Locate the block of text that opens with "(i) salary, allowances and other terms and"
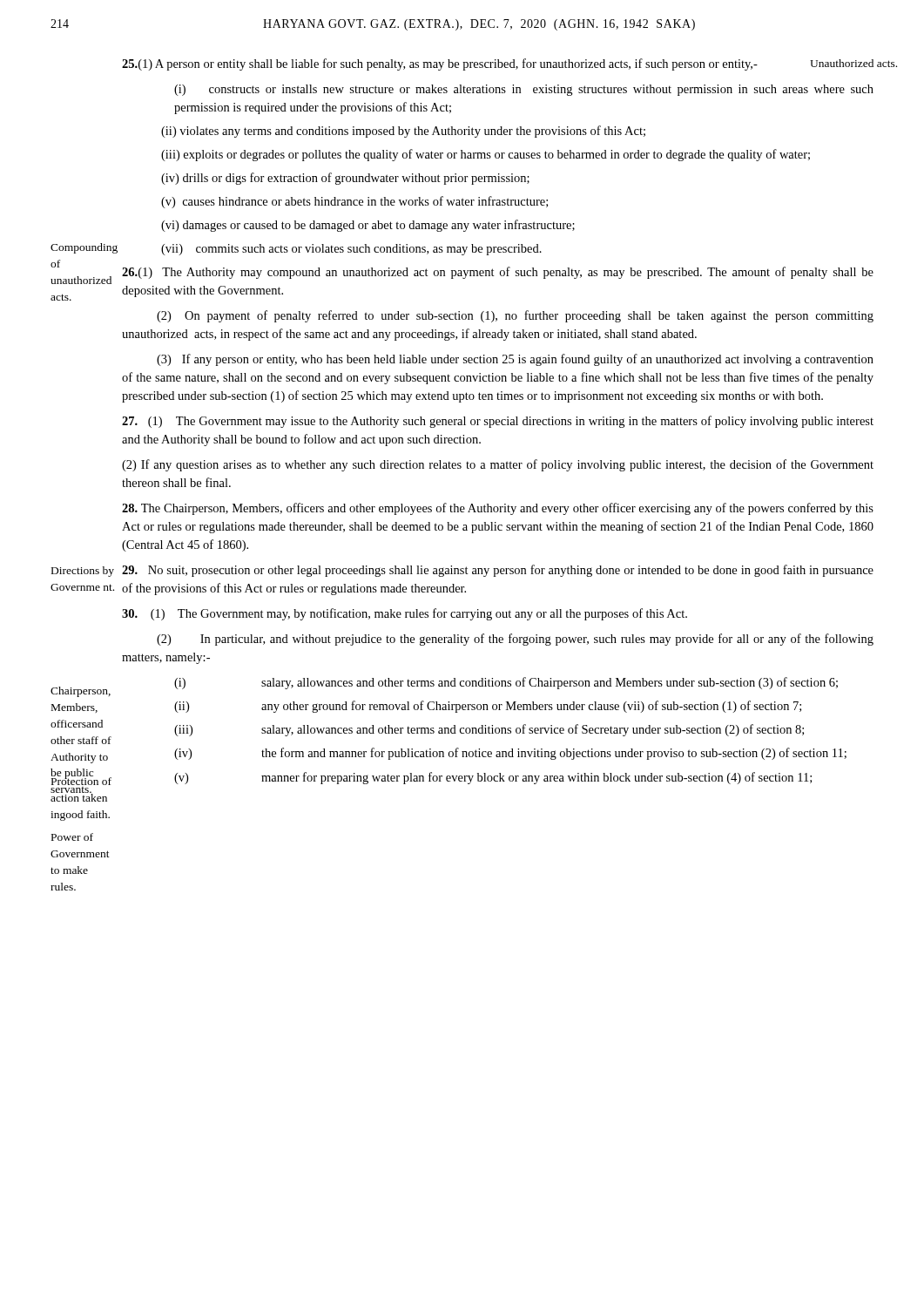 (480, 683)
